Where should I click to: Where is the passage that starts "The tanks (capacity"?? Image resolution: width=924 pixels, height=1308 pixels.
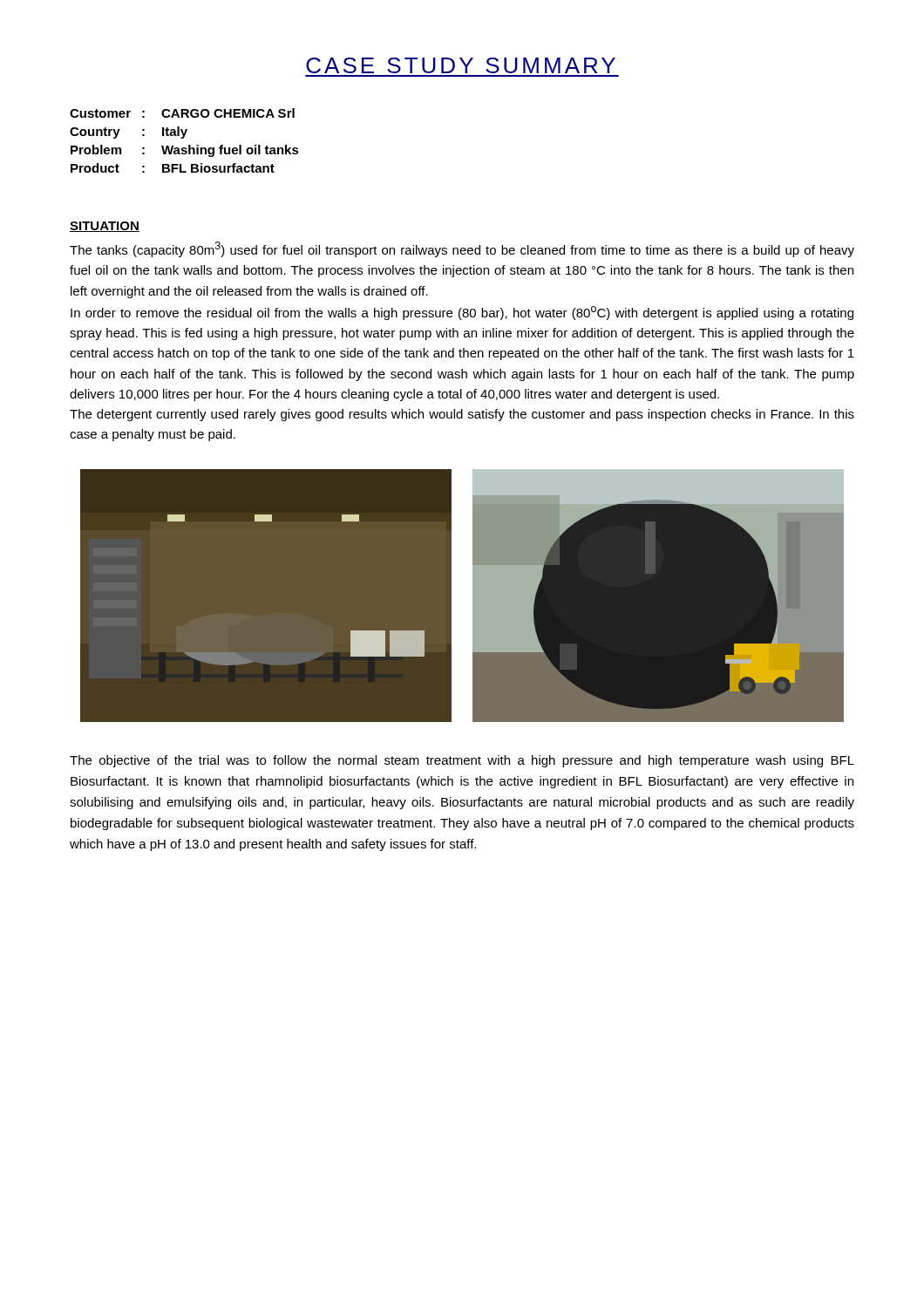tap(462, 341)
